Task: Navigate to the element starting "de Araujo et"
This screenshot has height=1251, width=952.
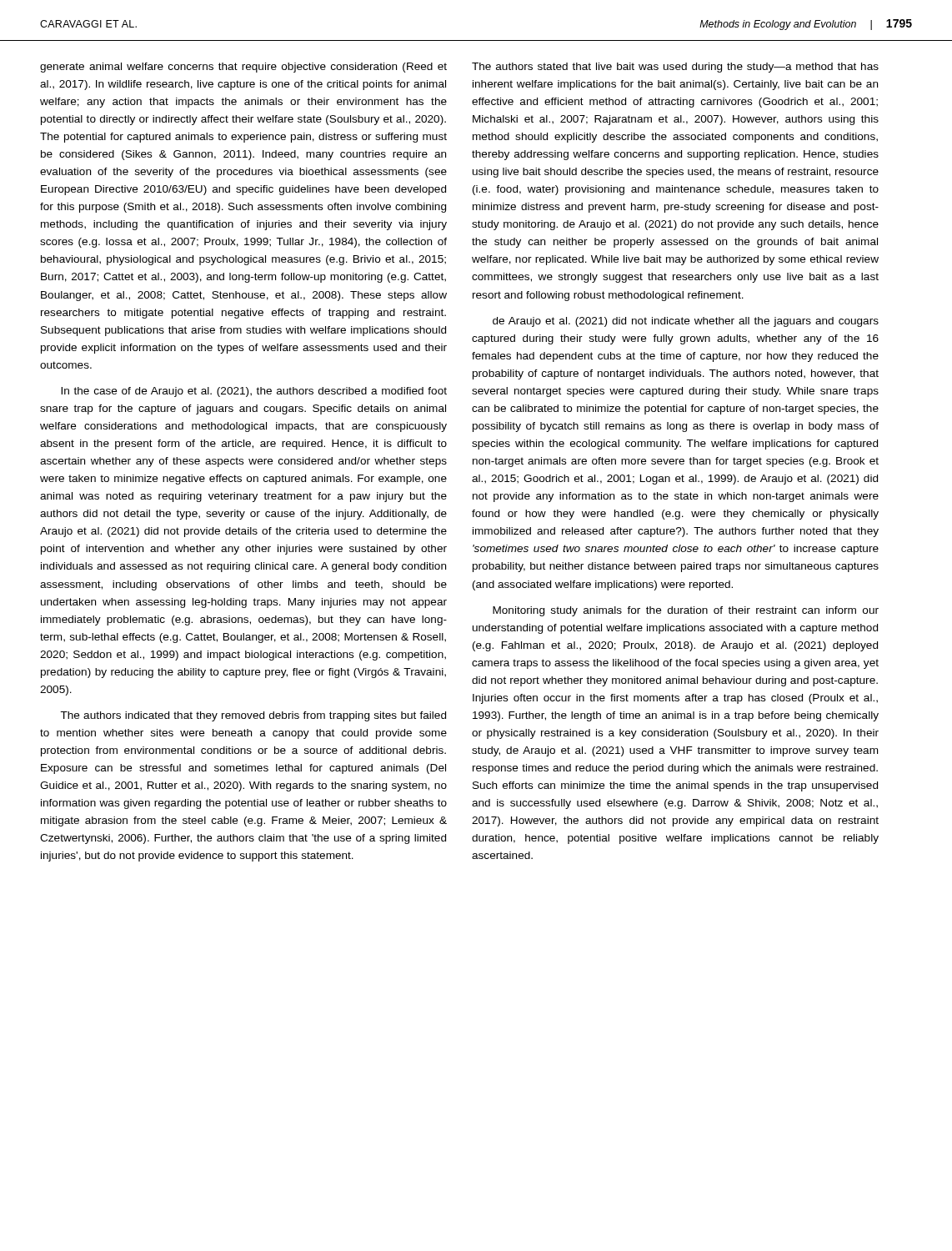Action: tap(675, 452)
